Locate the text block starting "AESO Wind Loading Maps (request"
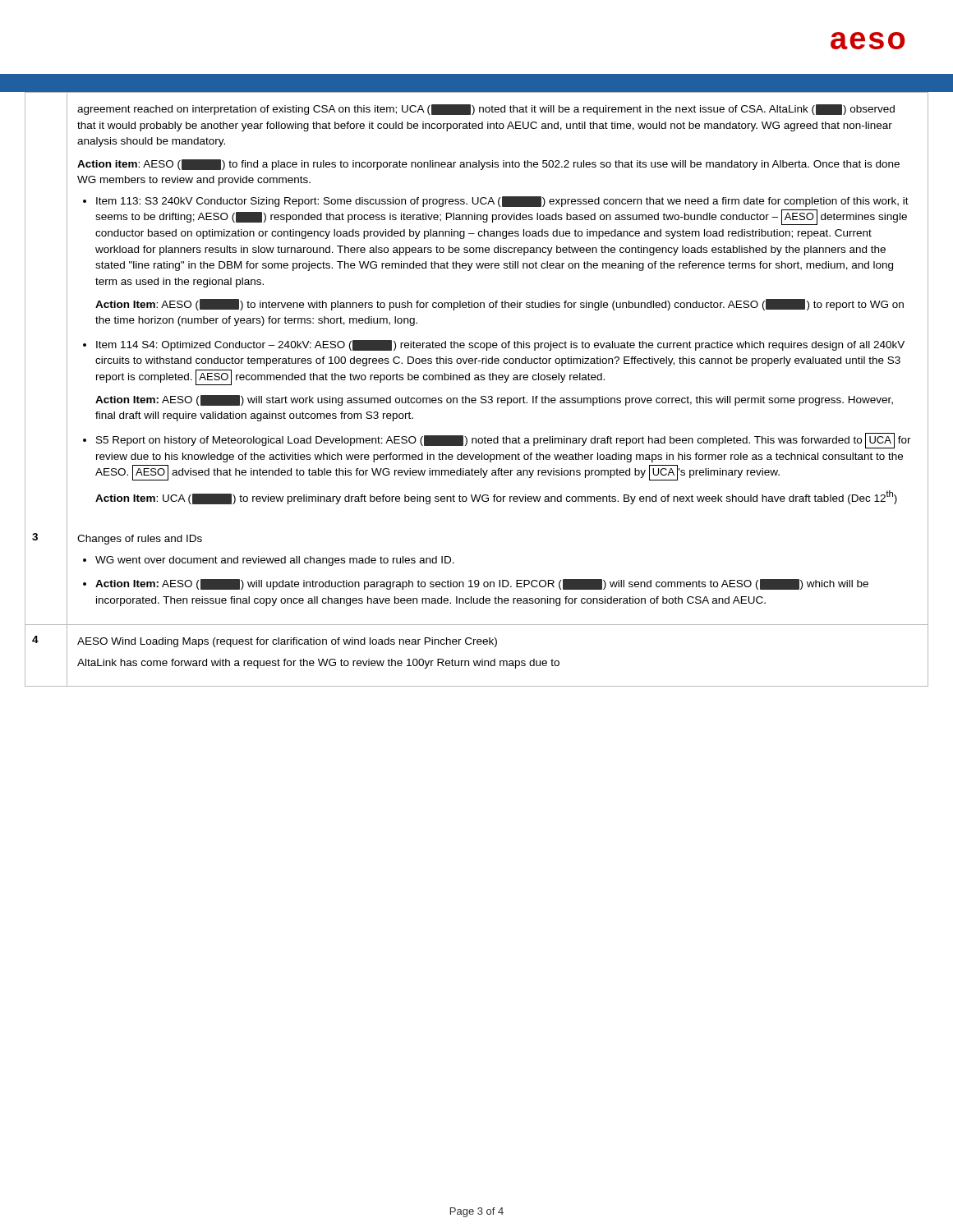The image size is (953, 1232). tap(287, 641)
